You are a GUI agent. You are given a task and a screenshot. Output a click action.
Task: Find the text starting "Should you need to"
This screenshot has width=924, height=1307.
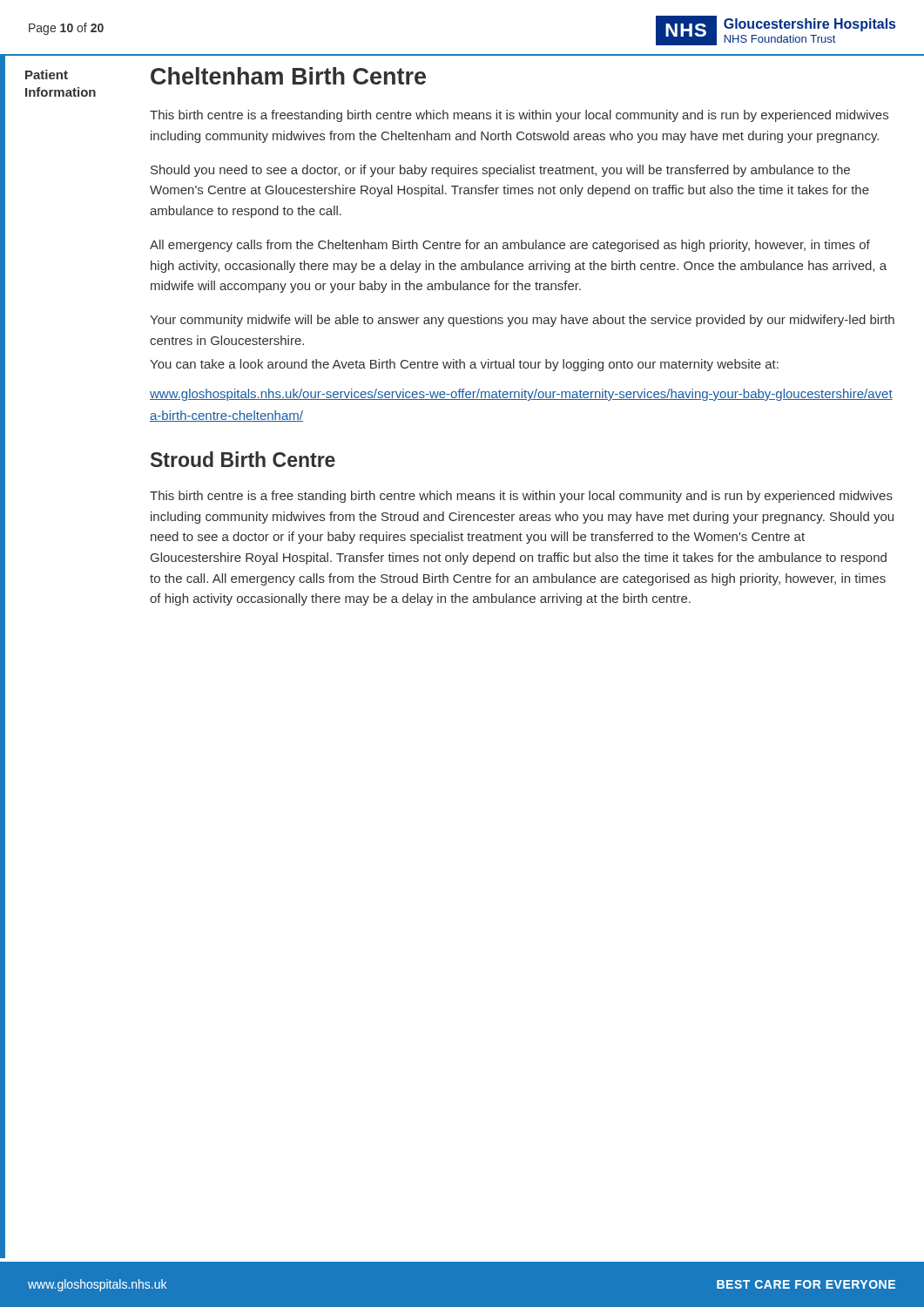509,190
